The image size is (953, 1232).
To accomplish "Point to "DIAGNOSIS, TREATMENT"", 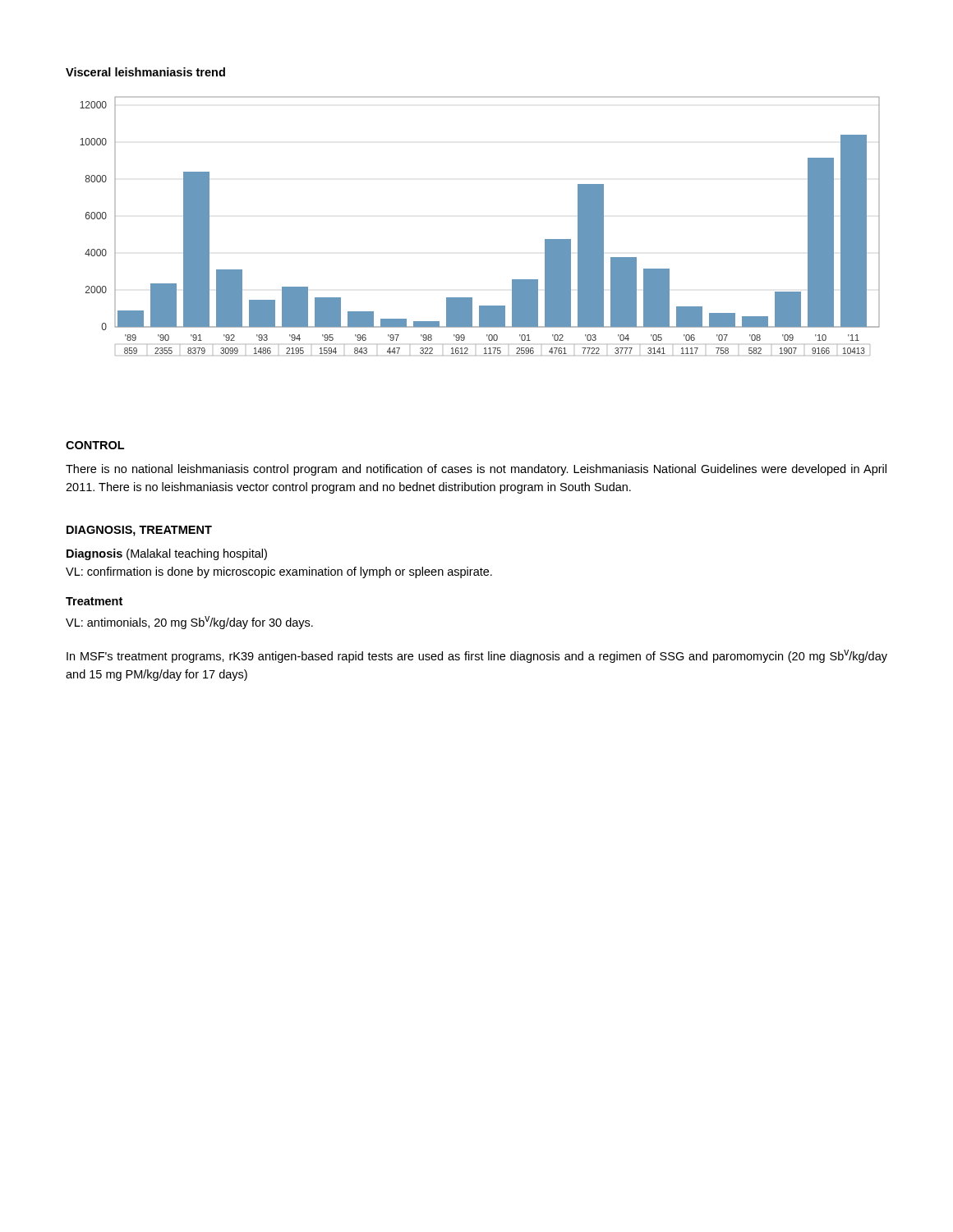I will (139, 530).
